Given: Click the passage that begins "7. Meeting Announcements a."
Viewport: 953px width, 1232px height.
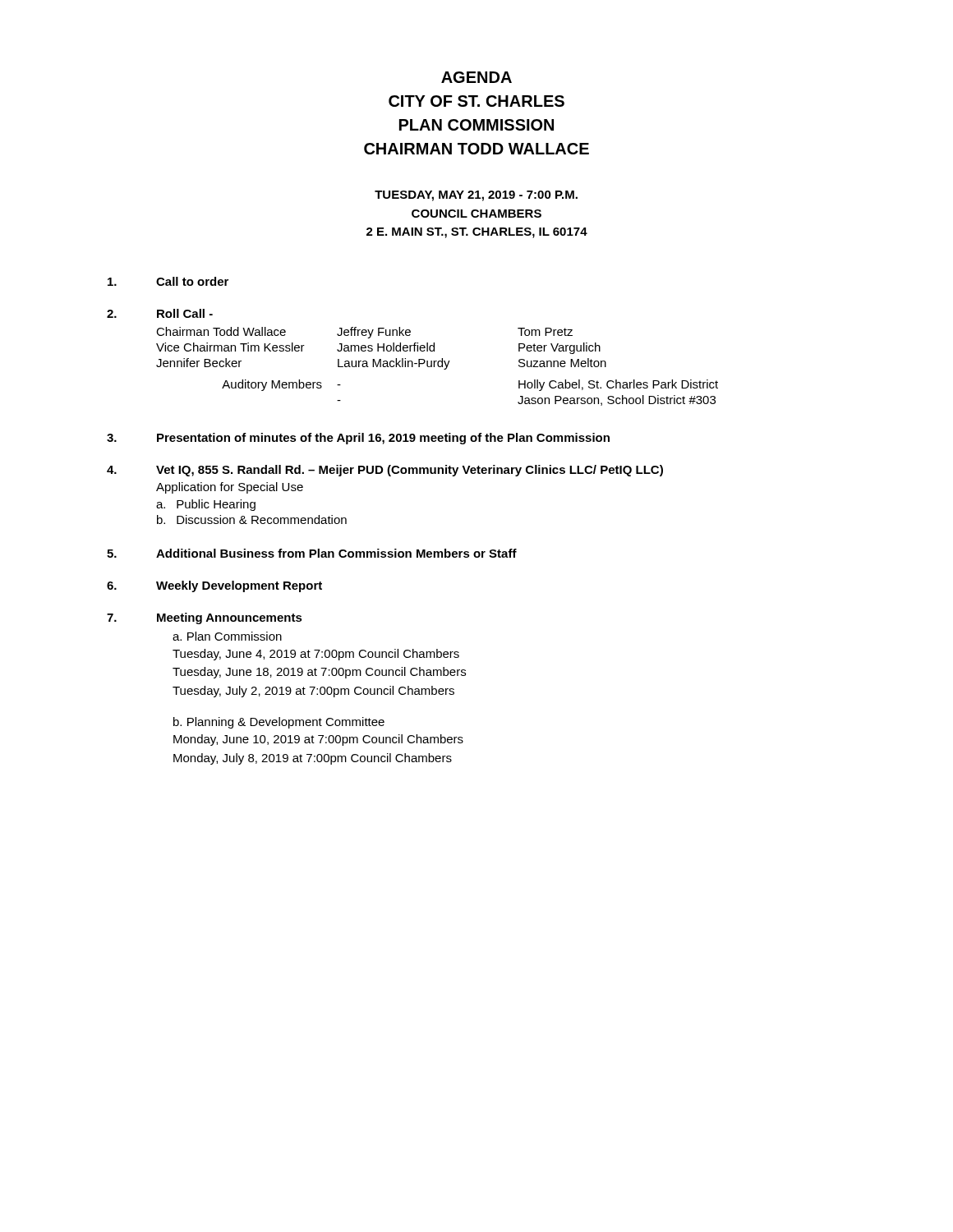Looking at the screenshot, I should point(205,618).
